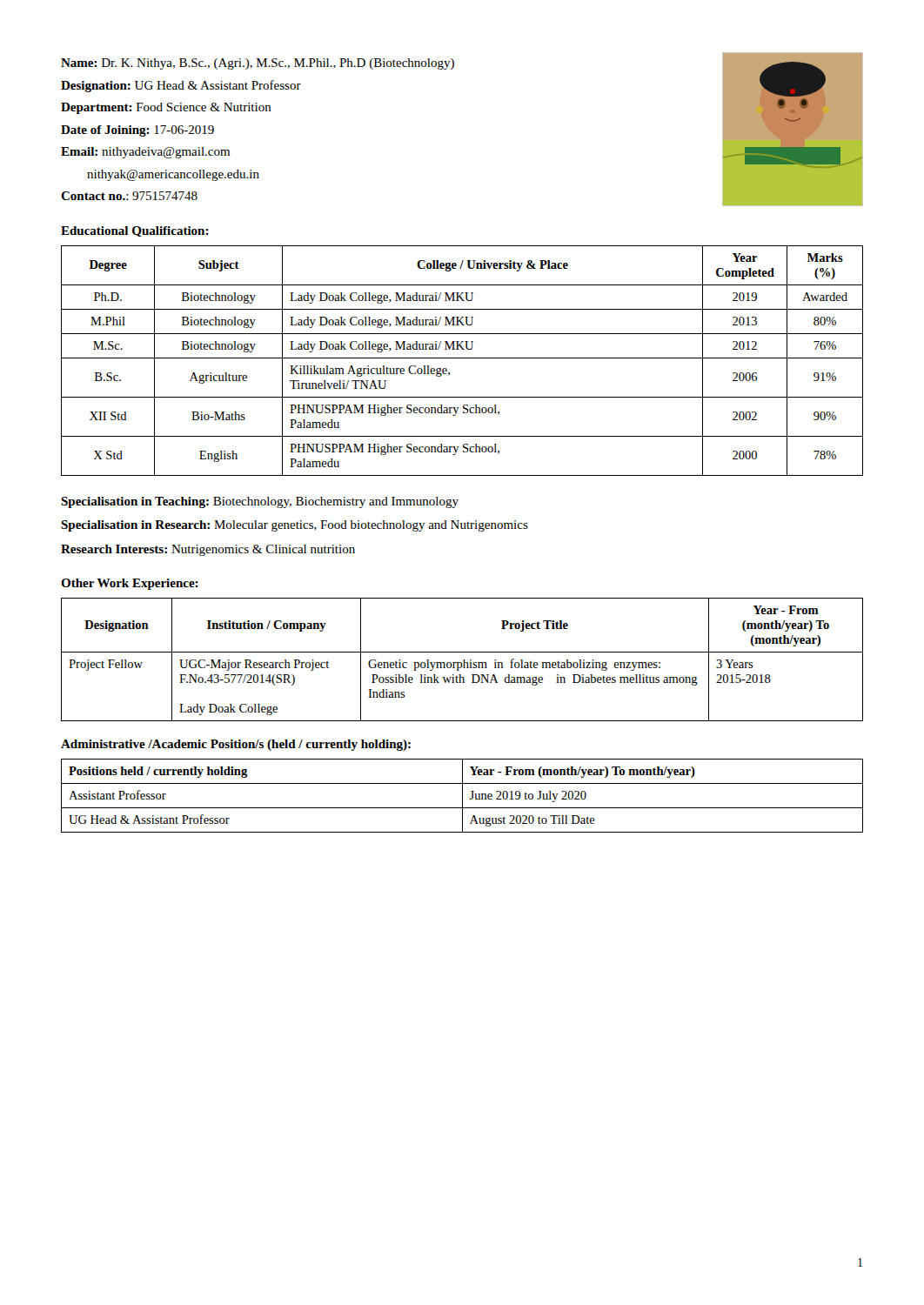Point to the element starting "Other Work Experience:"
The height and width of the screenshot is (1305, 924).
[x=130, y=583]
